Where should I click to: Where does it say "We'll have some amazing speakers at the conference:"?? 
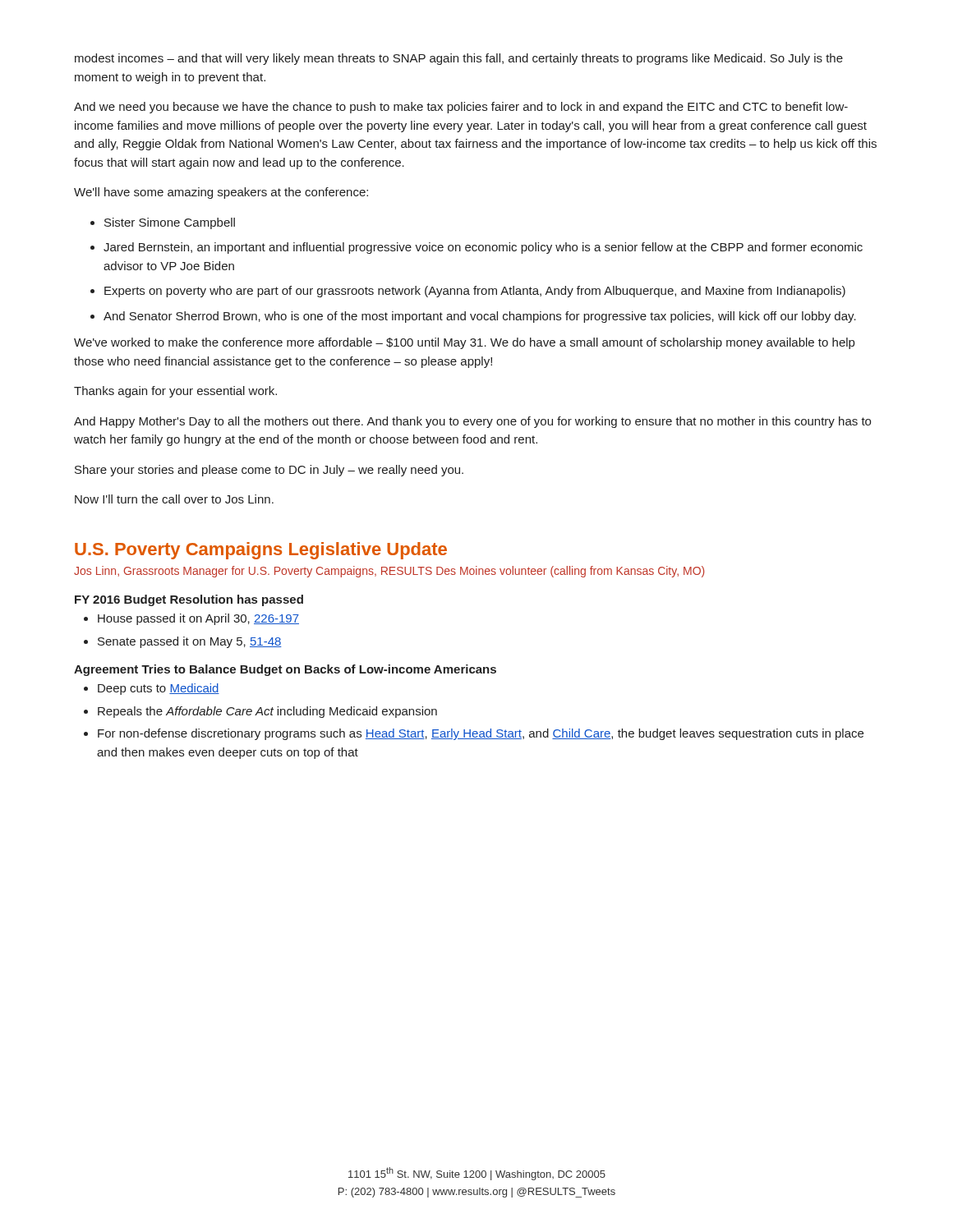pos(222,192)
